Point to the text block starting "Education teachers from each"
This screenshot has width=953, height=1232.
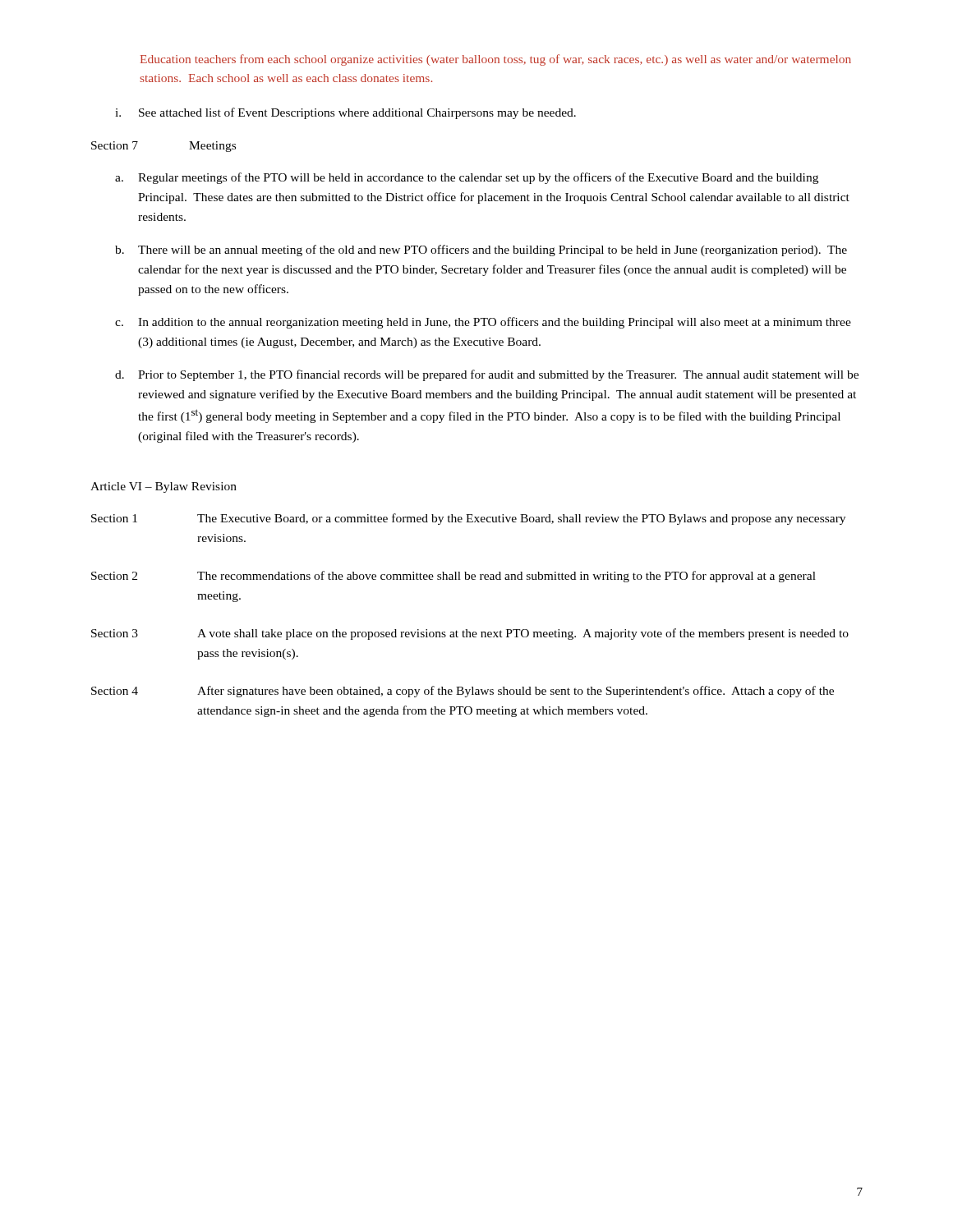click(x=496, y=68)
